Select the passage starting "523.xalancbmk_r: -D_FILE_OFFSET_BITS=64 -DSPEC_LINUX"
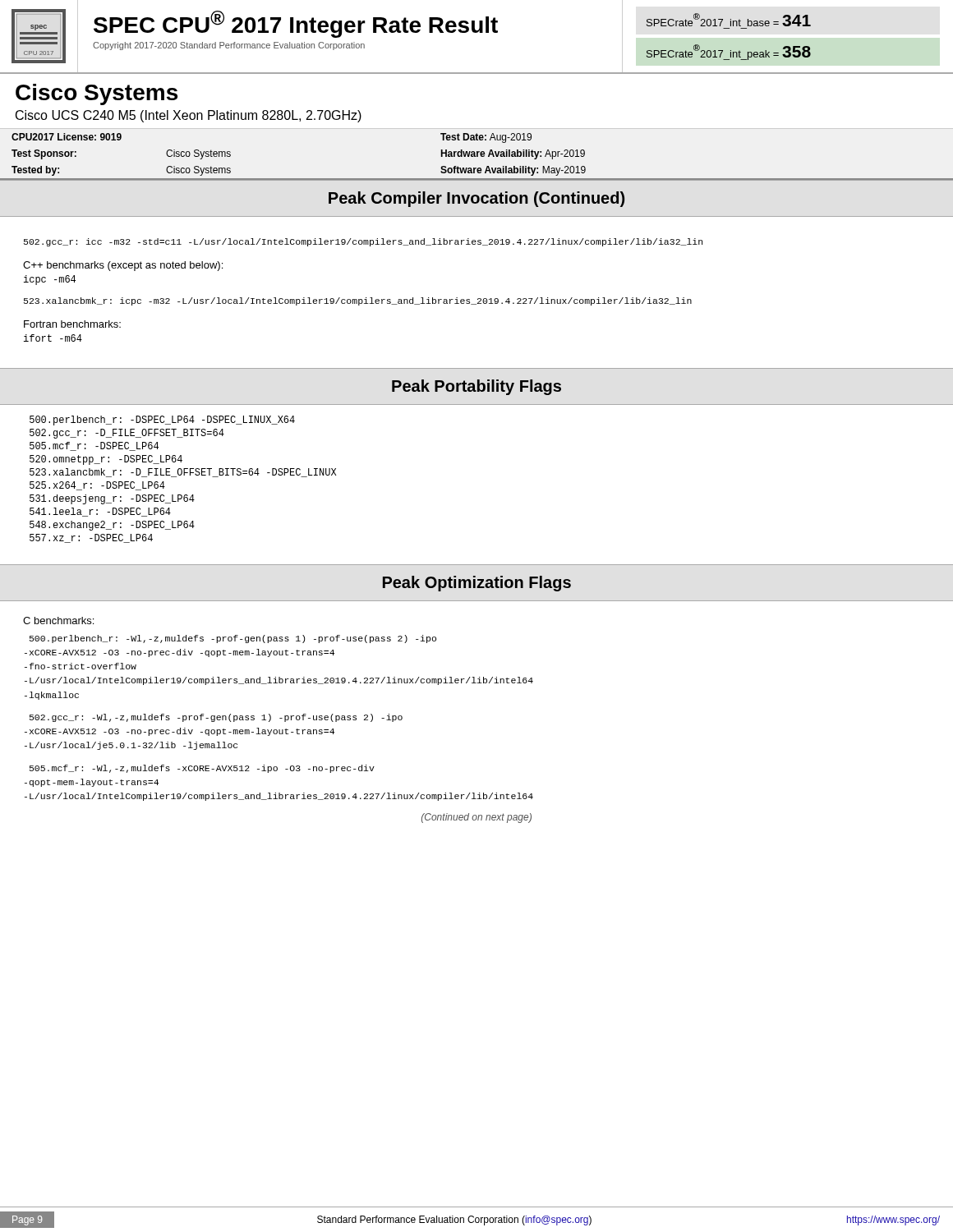The height and width of the screenshot is (1232, 953). (x=180, y=473)
